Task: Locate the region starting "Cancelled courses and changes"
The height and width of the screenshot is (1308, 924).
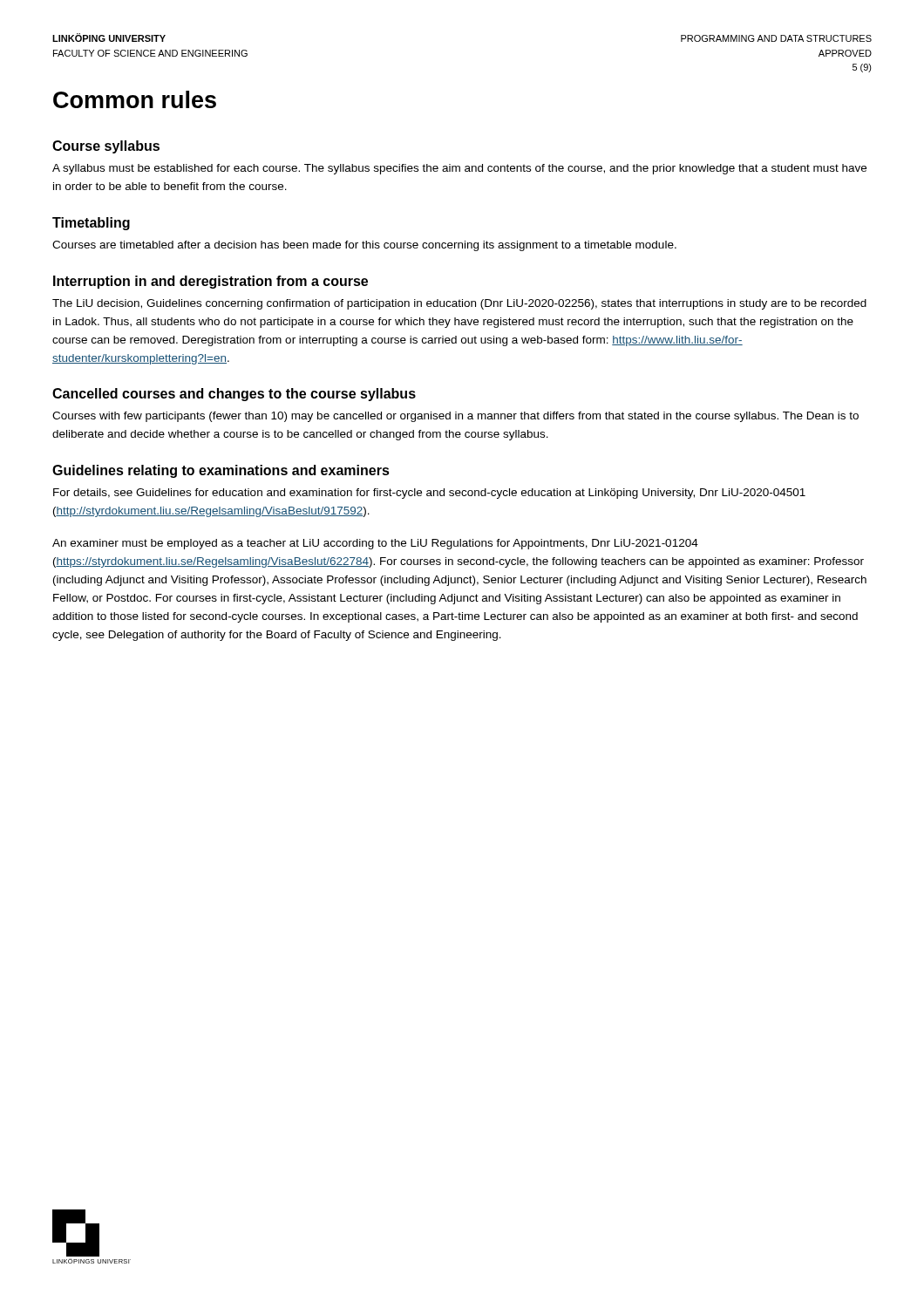Action: 234,395
